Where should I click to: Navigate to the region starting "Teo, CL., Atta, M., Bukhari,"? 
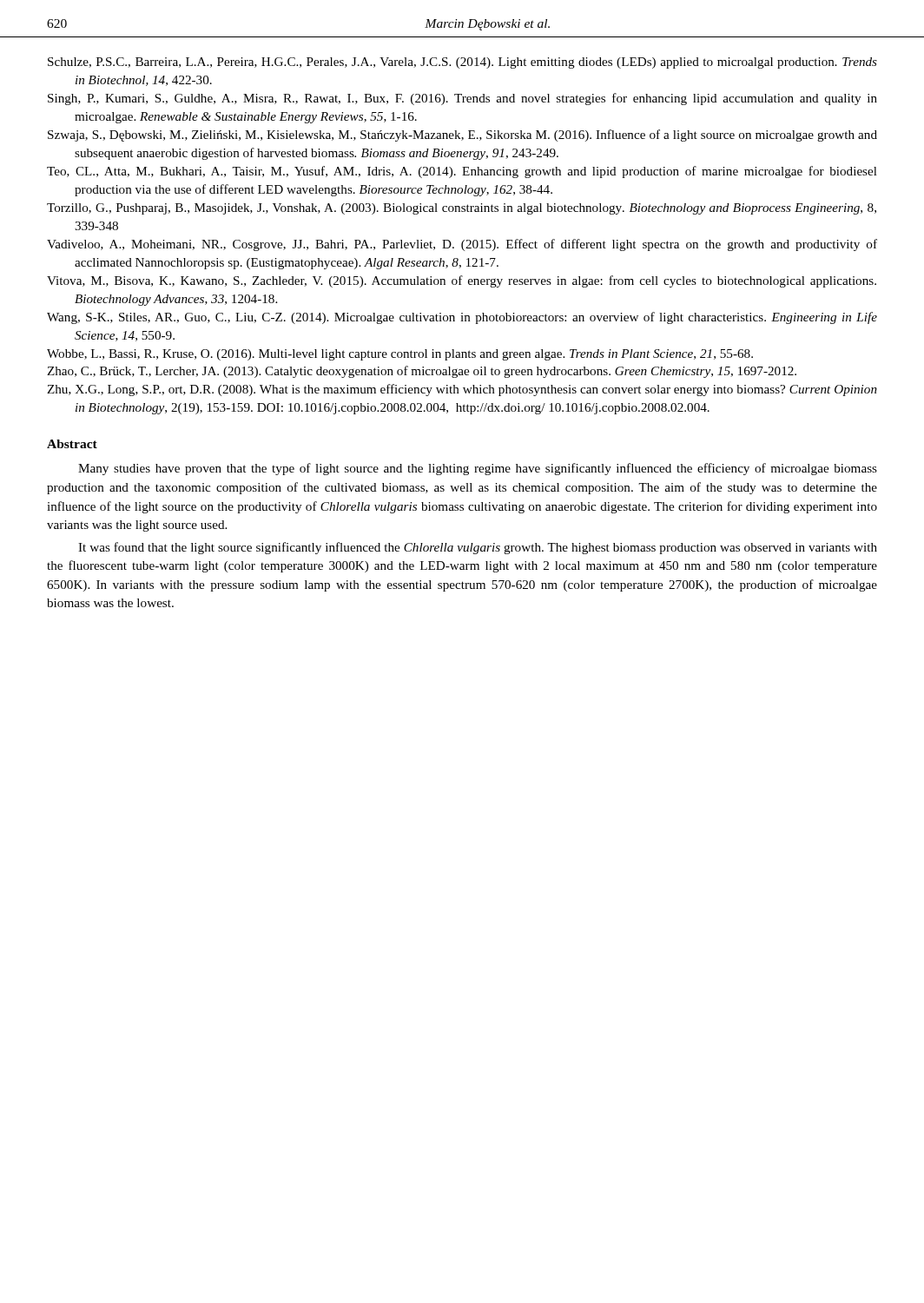(x=462, y=180)
